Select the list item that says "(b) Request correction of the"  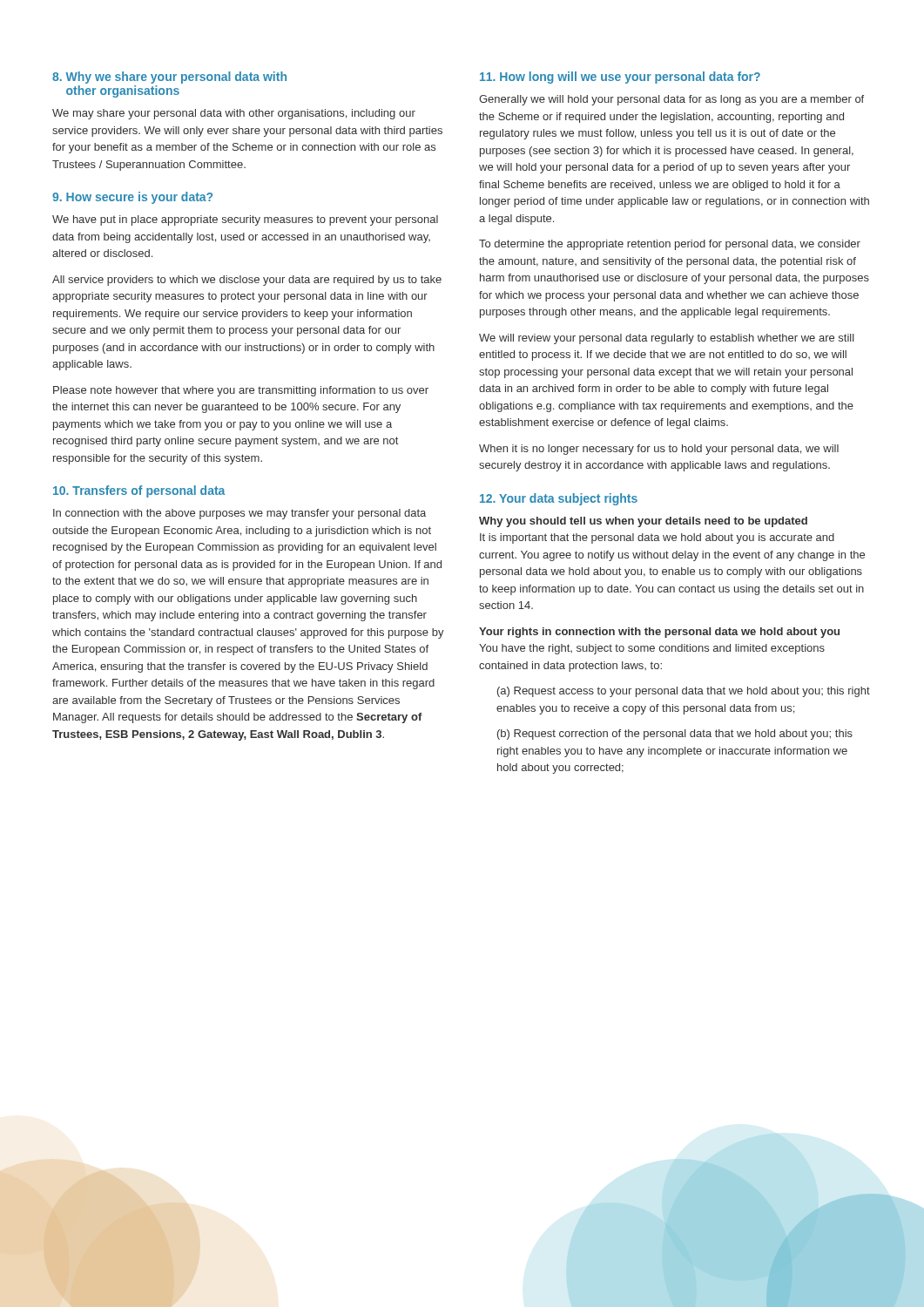click(674, 750)
